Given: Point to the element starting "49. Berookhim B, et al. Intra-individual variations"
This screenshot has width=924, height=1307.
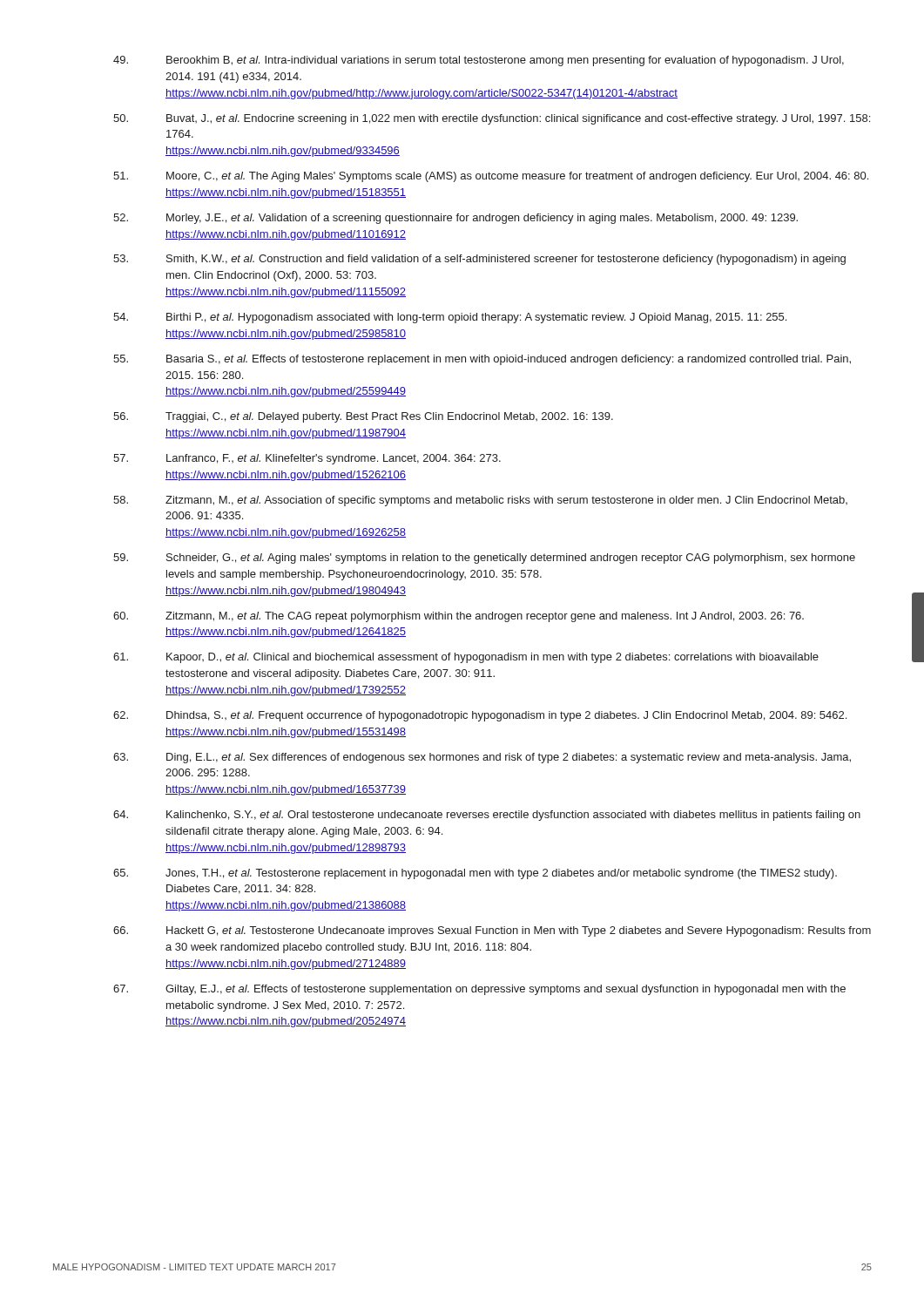Looking at the screenshot, I should click(x=492, y=77).
